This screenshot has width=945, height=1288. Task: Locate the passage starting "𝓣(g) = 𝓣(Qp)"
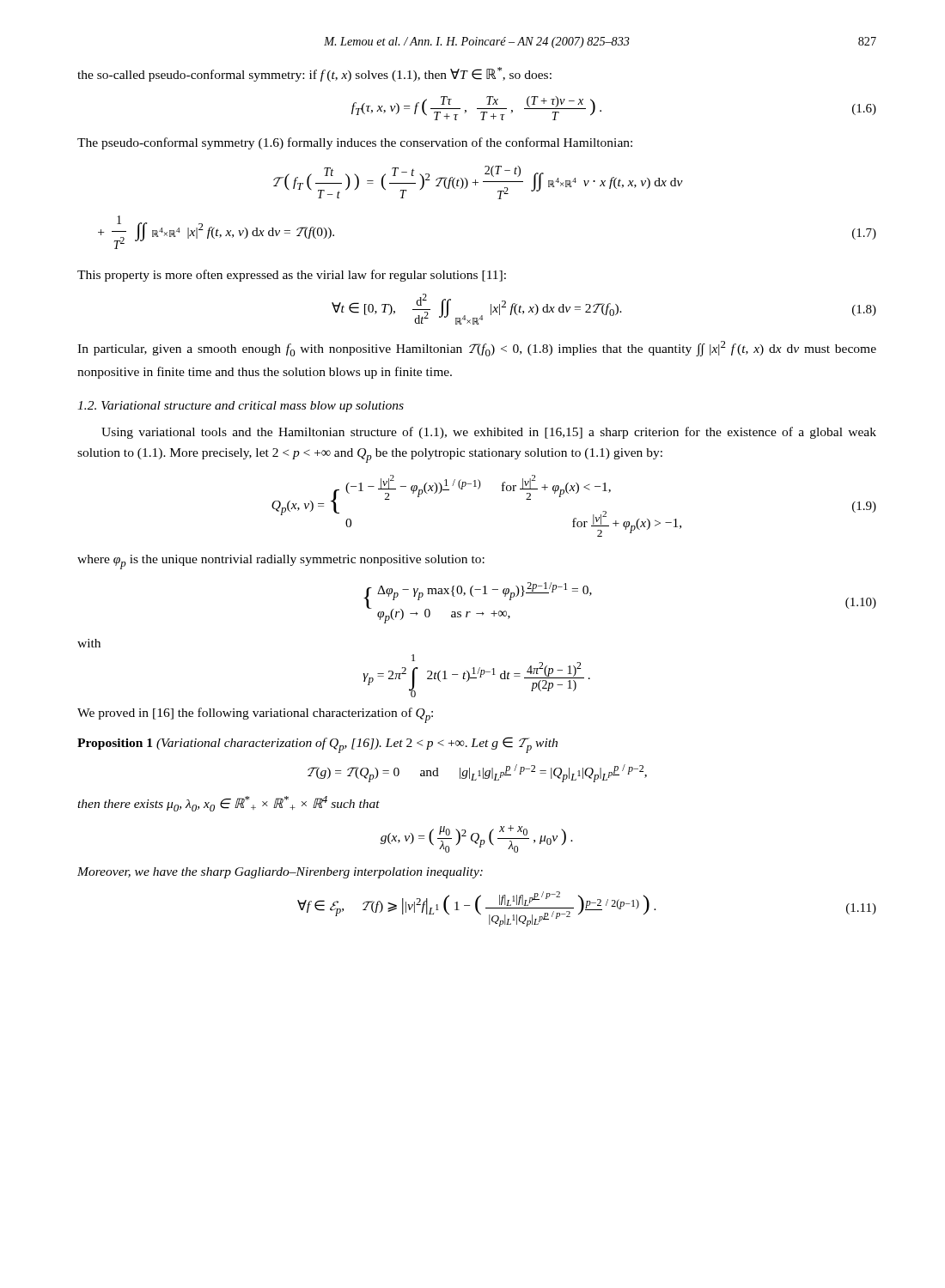pos(477,772)
